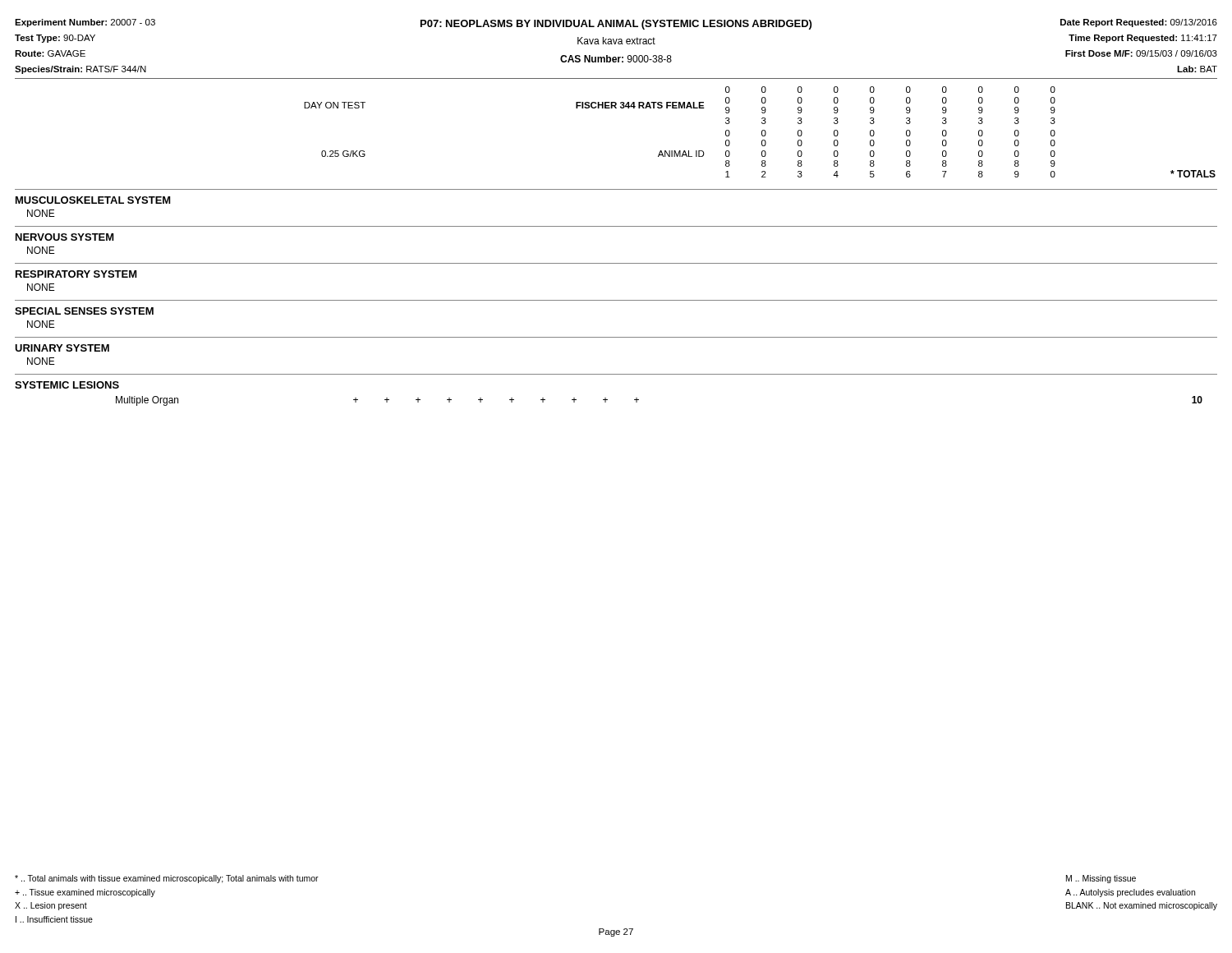Image resolution: width=1232 pixels, height=953 pixels.
Task: Locate the section header that reads "URINARY SYSTEM"
Action: [62, 348]
